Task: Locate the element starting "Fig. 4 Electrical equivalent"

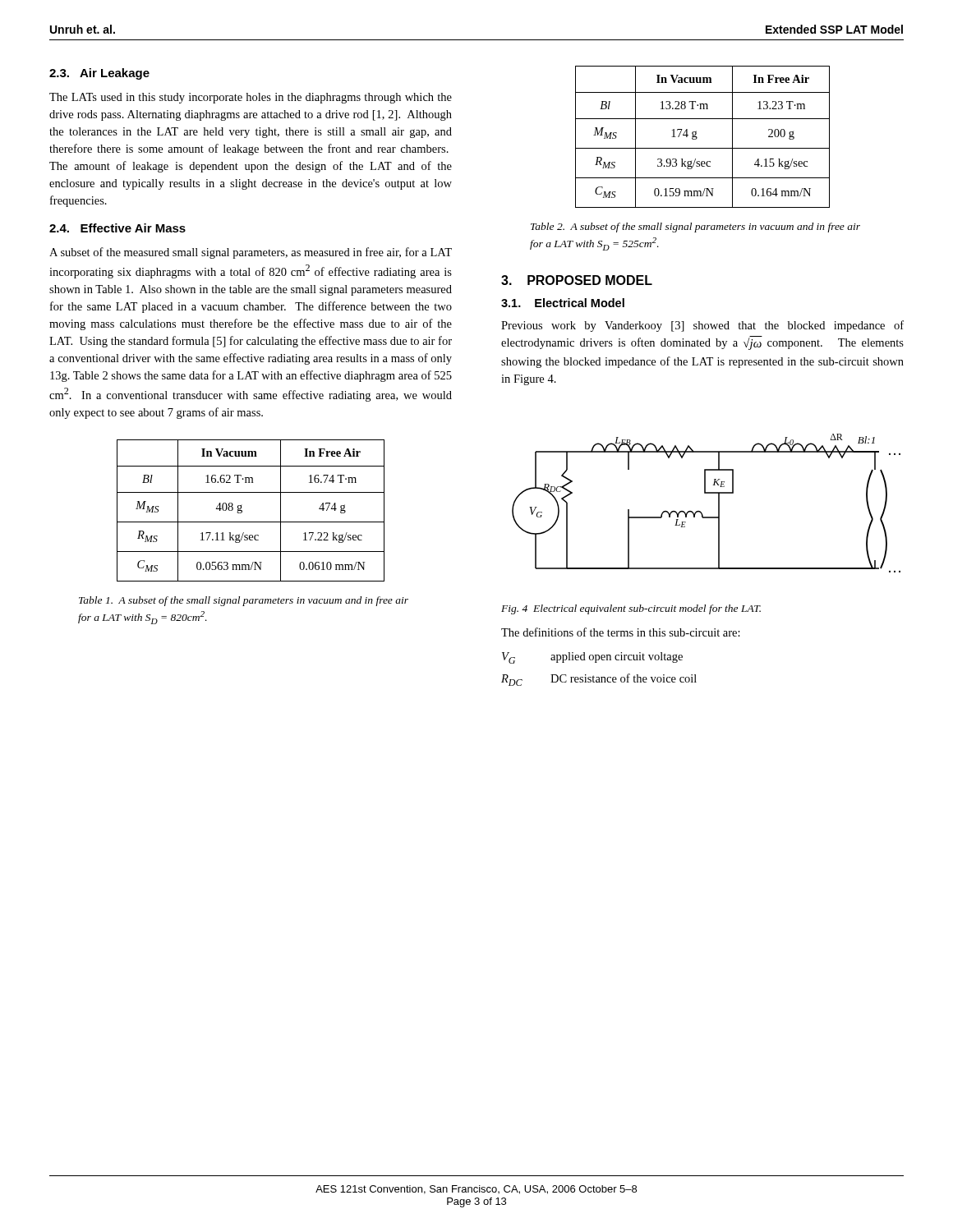Action: point(631,608)
